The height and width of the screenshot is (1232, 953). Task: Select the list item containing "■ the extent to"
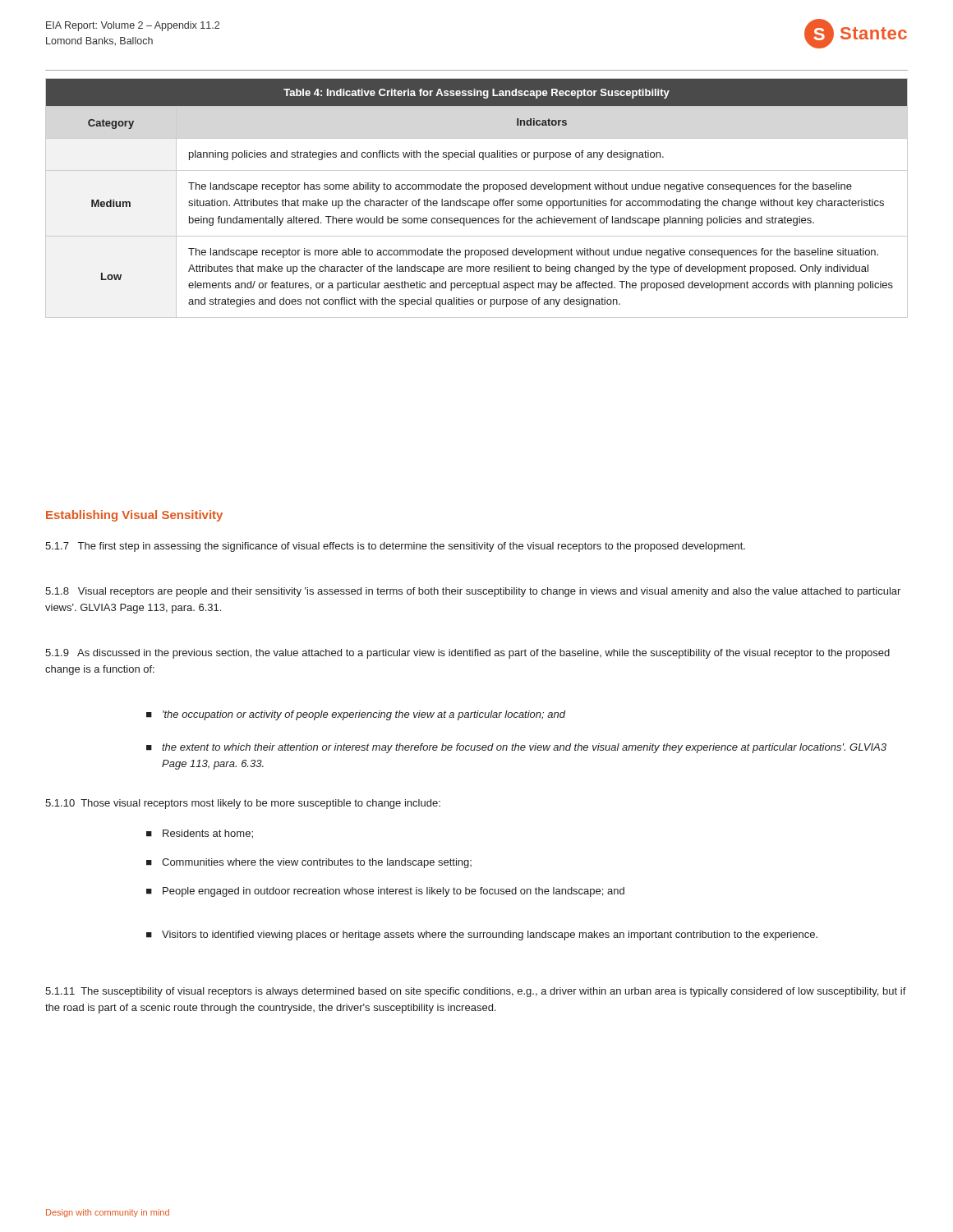pos(476,756)
